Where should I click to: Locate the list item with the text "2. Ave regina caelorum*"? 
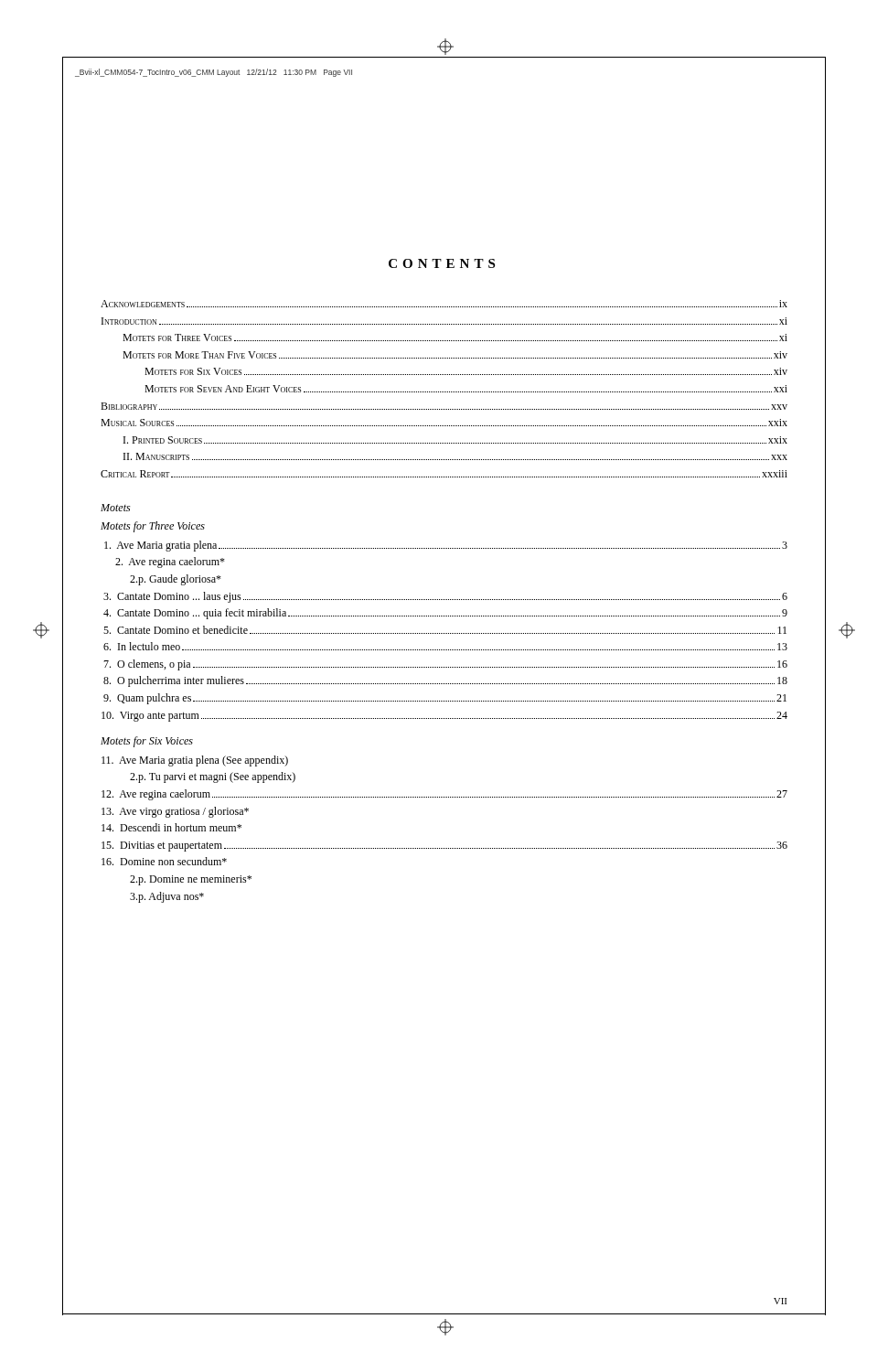coord(170,562)
